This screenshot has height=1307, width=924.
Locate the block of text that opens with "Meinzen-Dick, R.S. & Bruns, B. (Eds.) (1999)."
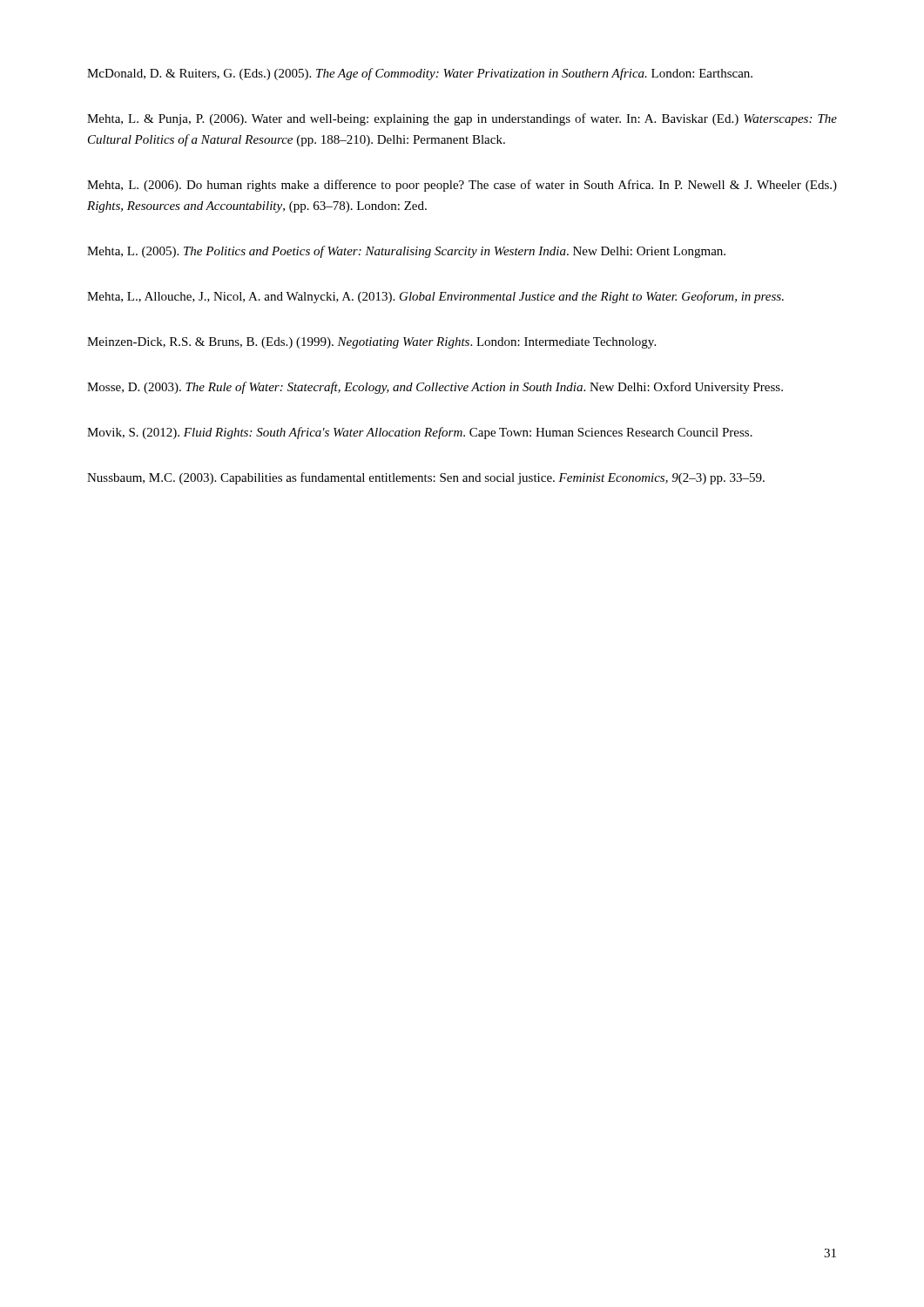pos(372,342)
